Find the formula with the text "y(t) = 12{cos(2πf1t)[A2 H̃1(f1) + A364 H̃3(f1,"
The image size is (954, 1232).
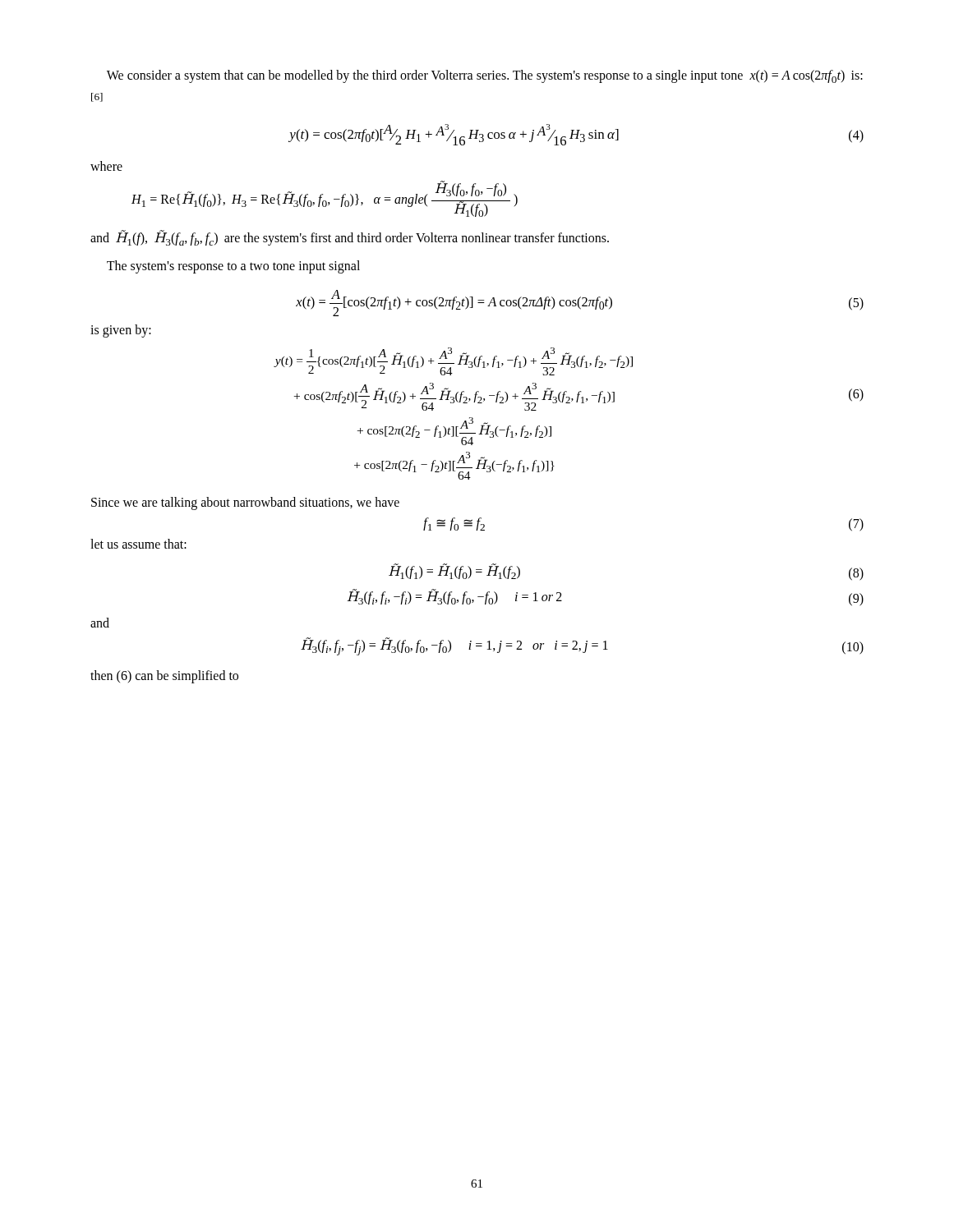coord(477,414)
